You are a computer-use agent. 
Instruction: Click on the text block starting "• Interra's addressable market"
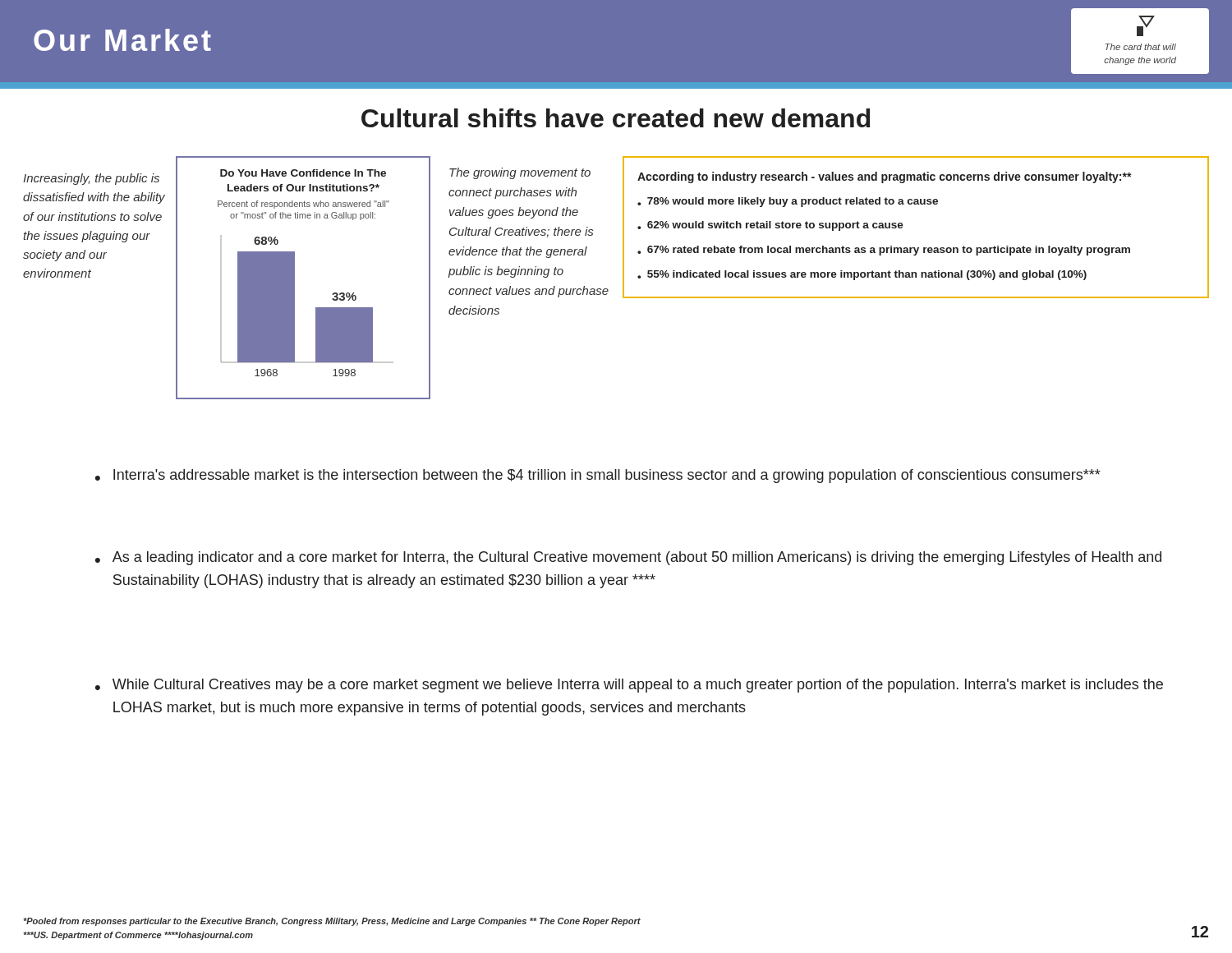[597, 478]
